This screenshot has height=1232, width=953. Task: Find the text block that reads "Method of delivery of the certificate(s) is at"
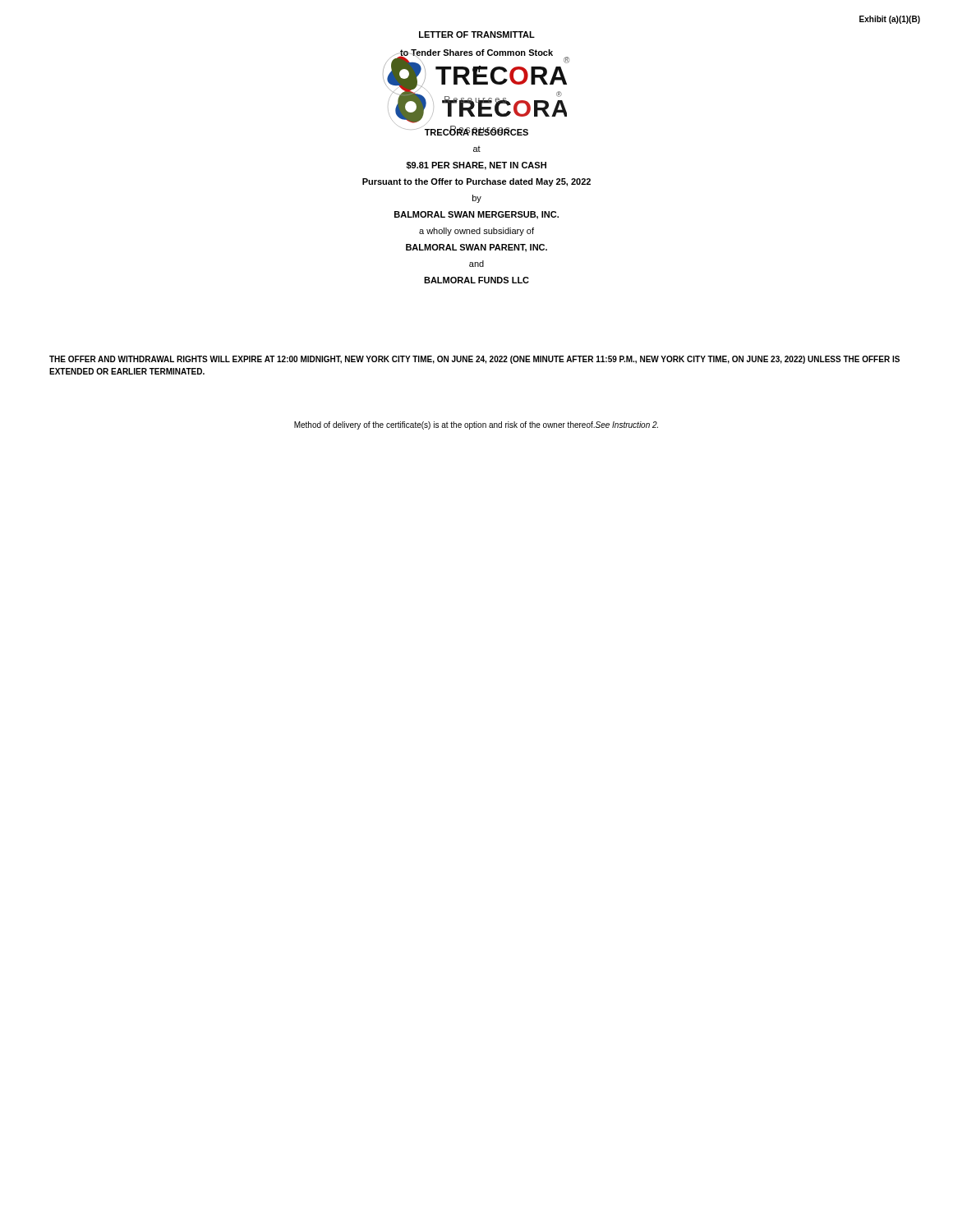[476, 425]
